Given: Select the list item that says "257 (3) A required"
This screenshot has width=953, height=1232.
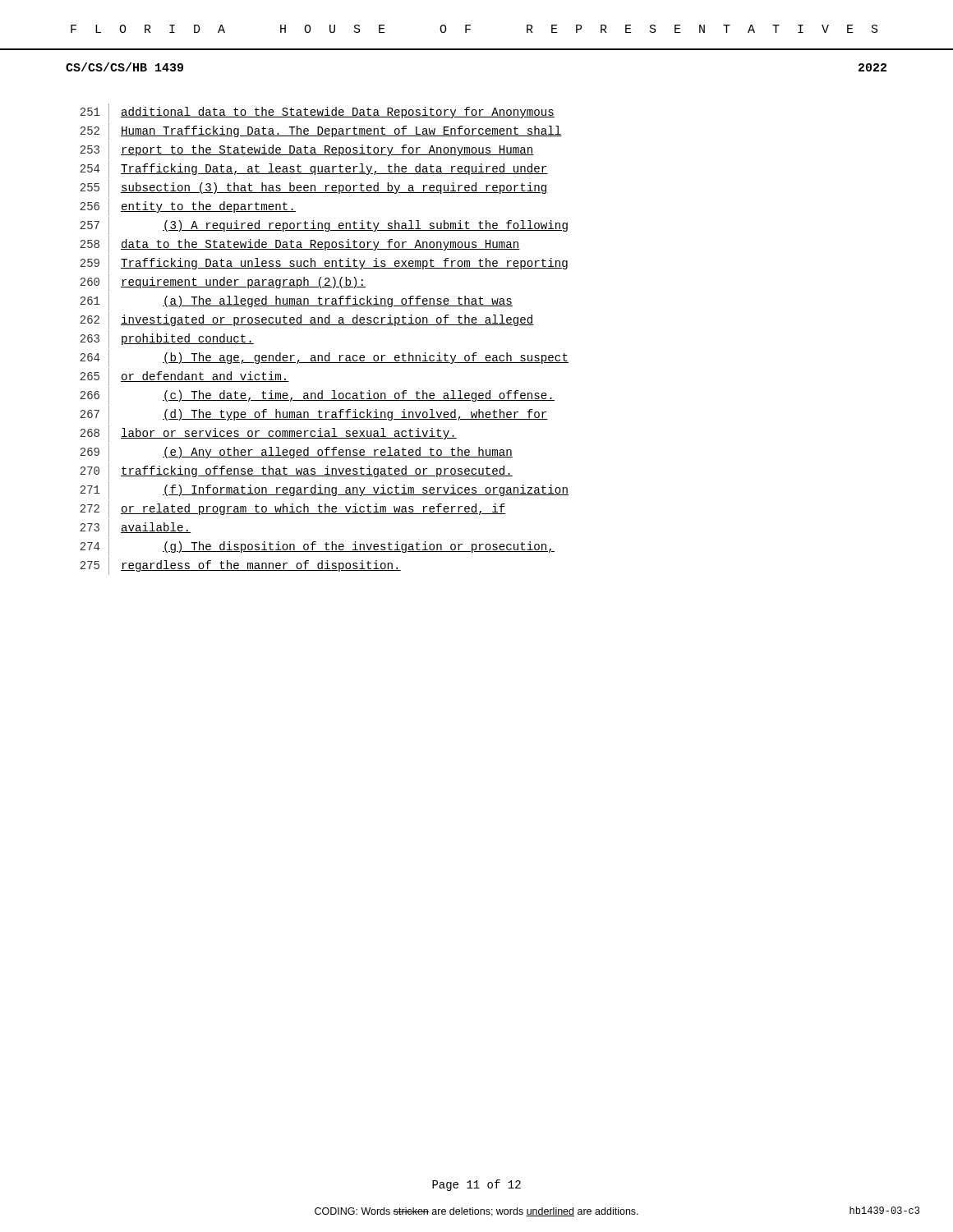Looking at the screenshot, I should (x=476, y=226).
